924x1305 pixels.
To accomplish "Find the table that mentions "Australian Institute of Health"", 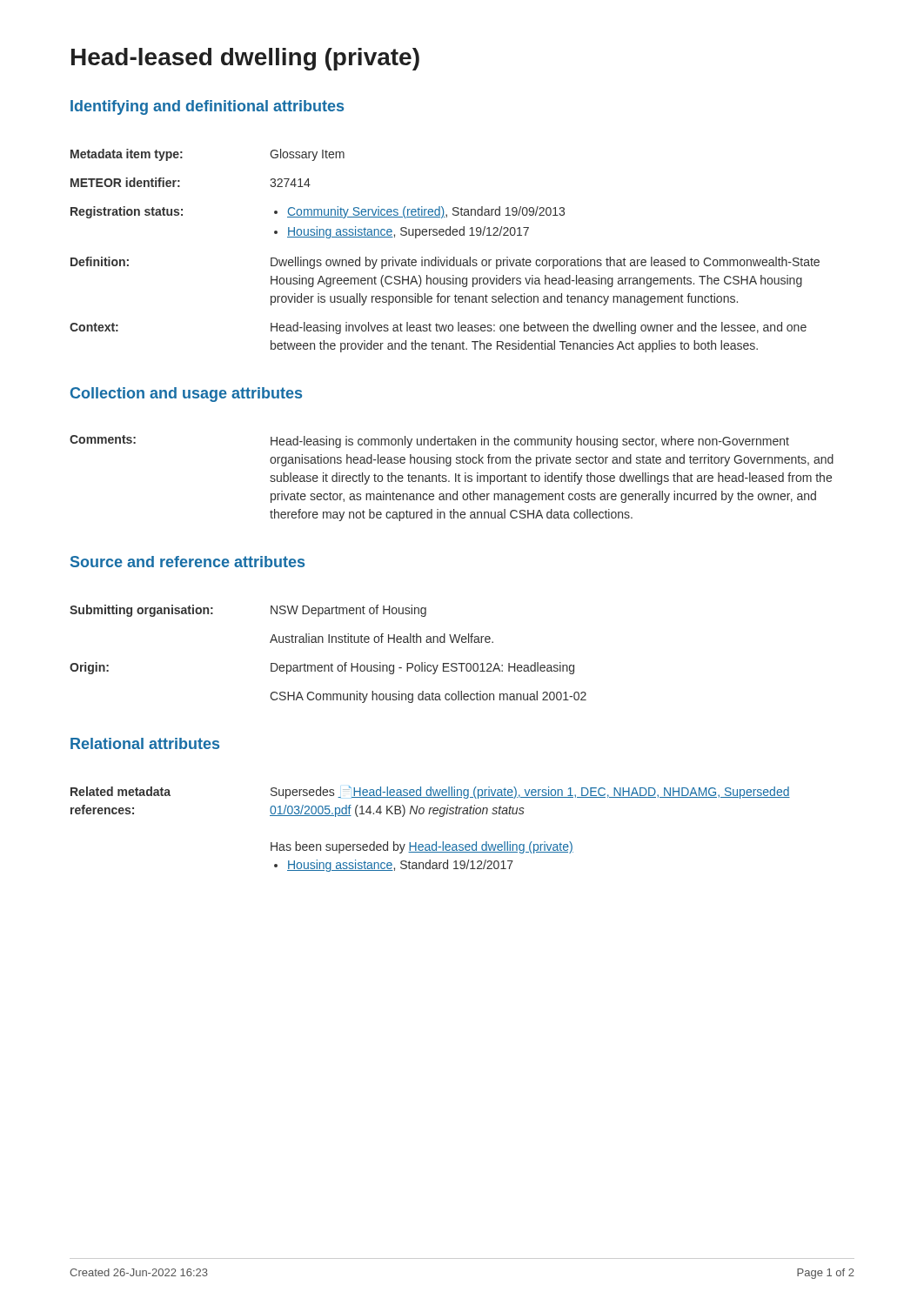I will click(x=462, y=653).
